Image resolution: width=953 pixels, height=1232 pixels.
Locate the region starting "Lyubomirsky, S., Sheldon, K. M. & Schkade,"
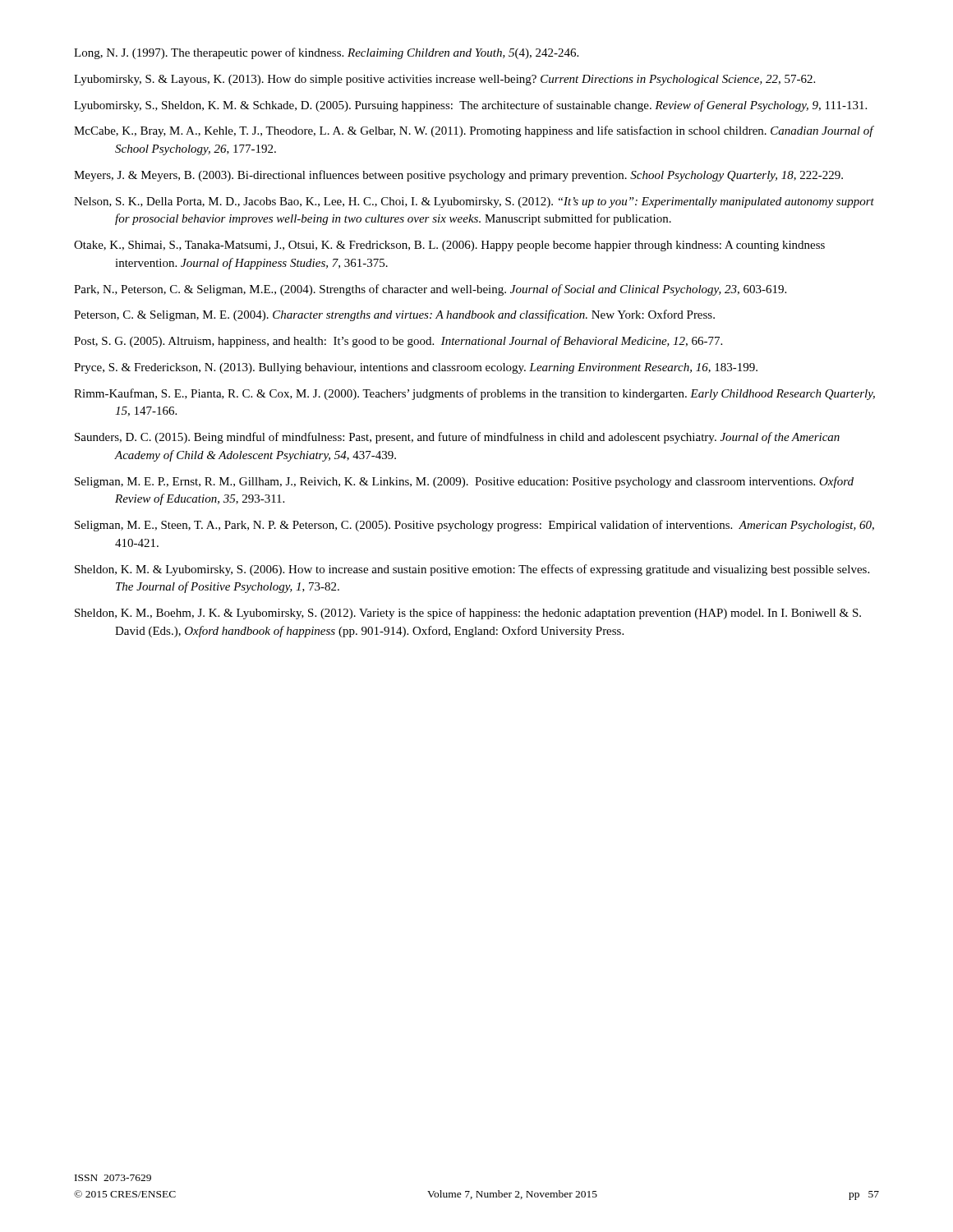[471, 105]
